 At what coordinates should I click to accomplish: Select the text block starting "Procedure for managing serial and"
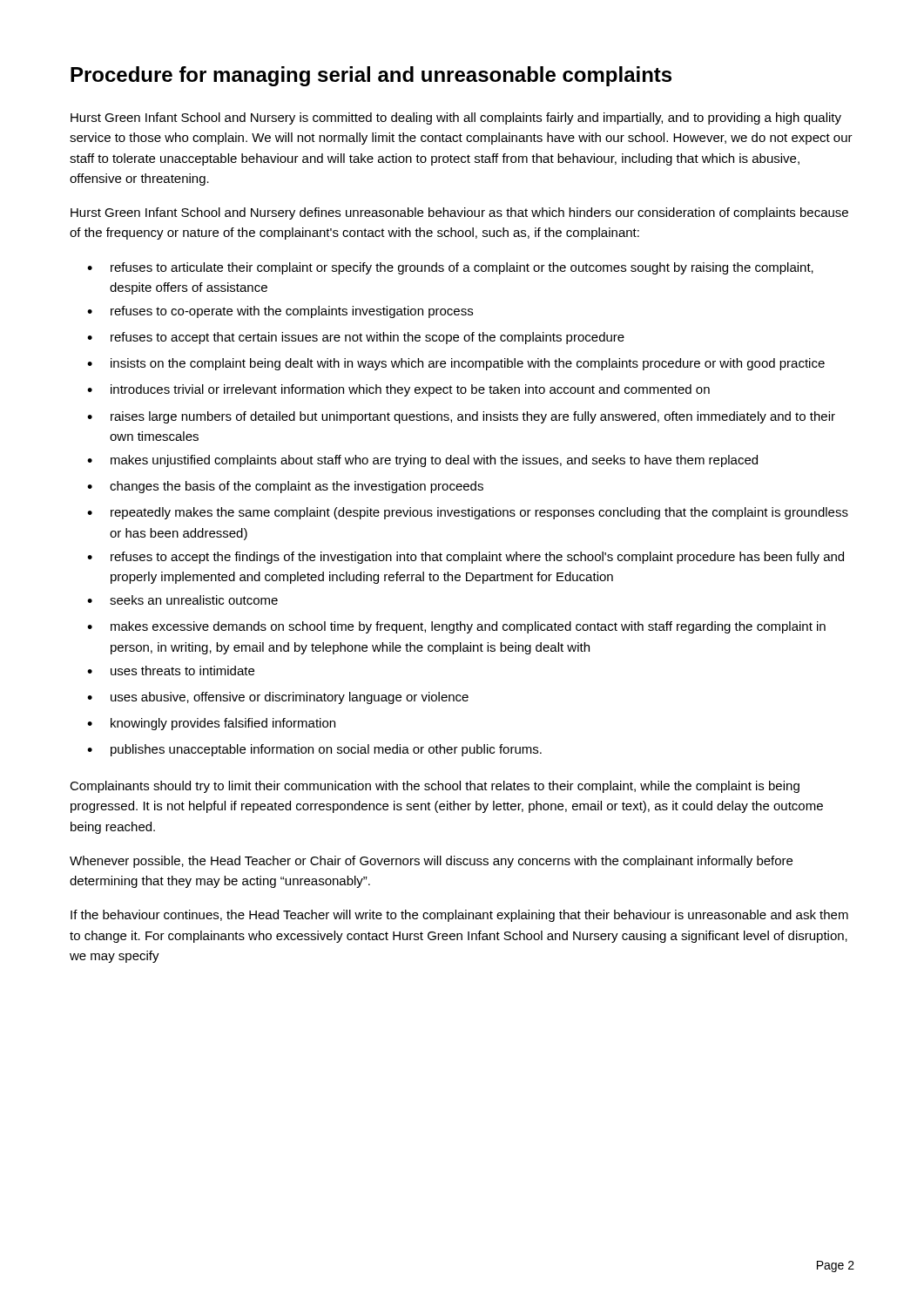[x=371, y=74]
